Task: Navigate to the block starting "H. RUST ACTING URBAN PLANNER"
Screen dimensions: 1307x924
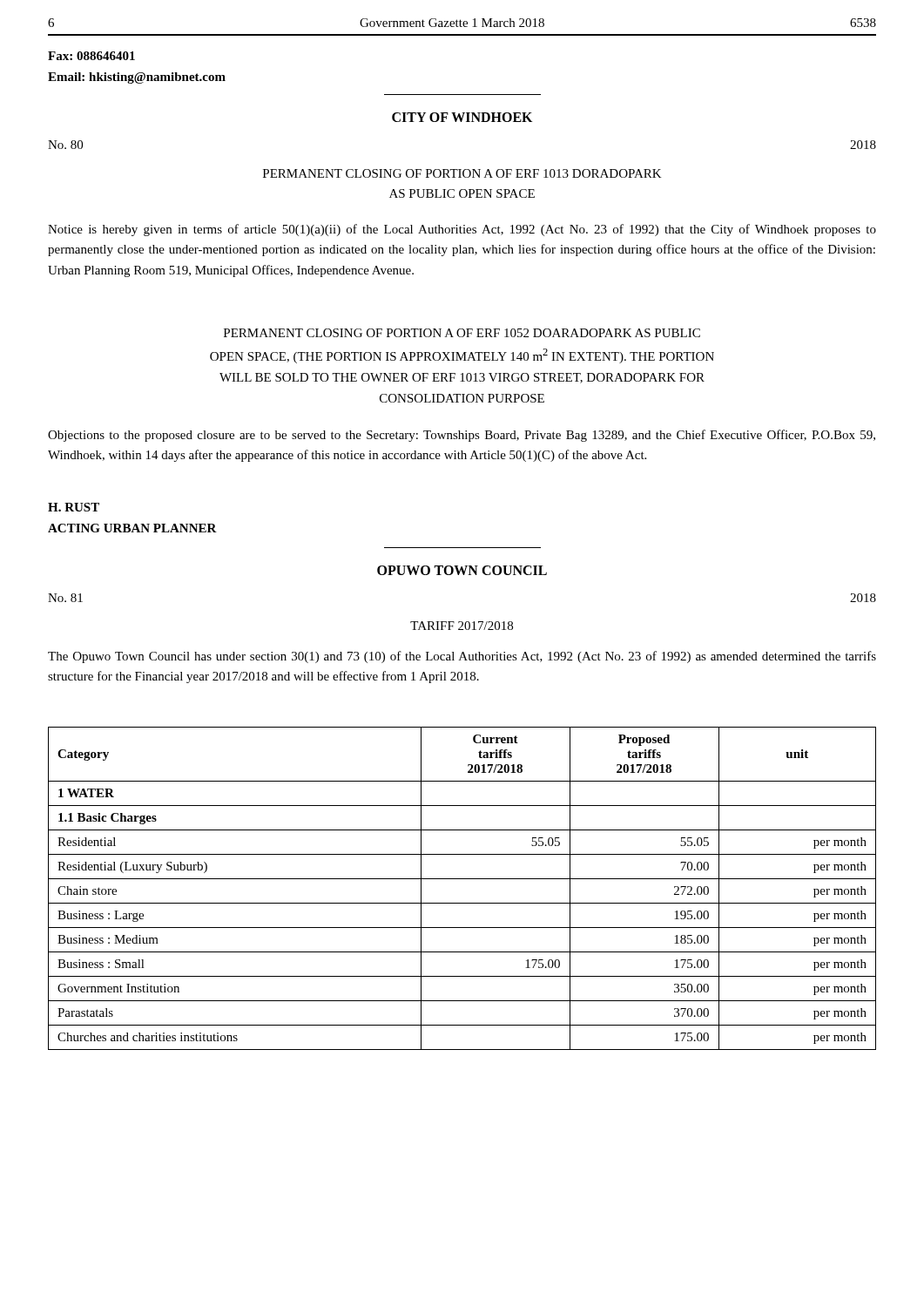Action: pyautogui.click(x=132, y=518)
